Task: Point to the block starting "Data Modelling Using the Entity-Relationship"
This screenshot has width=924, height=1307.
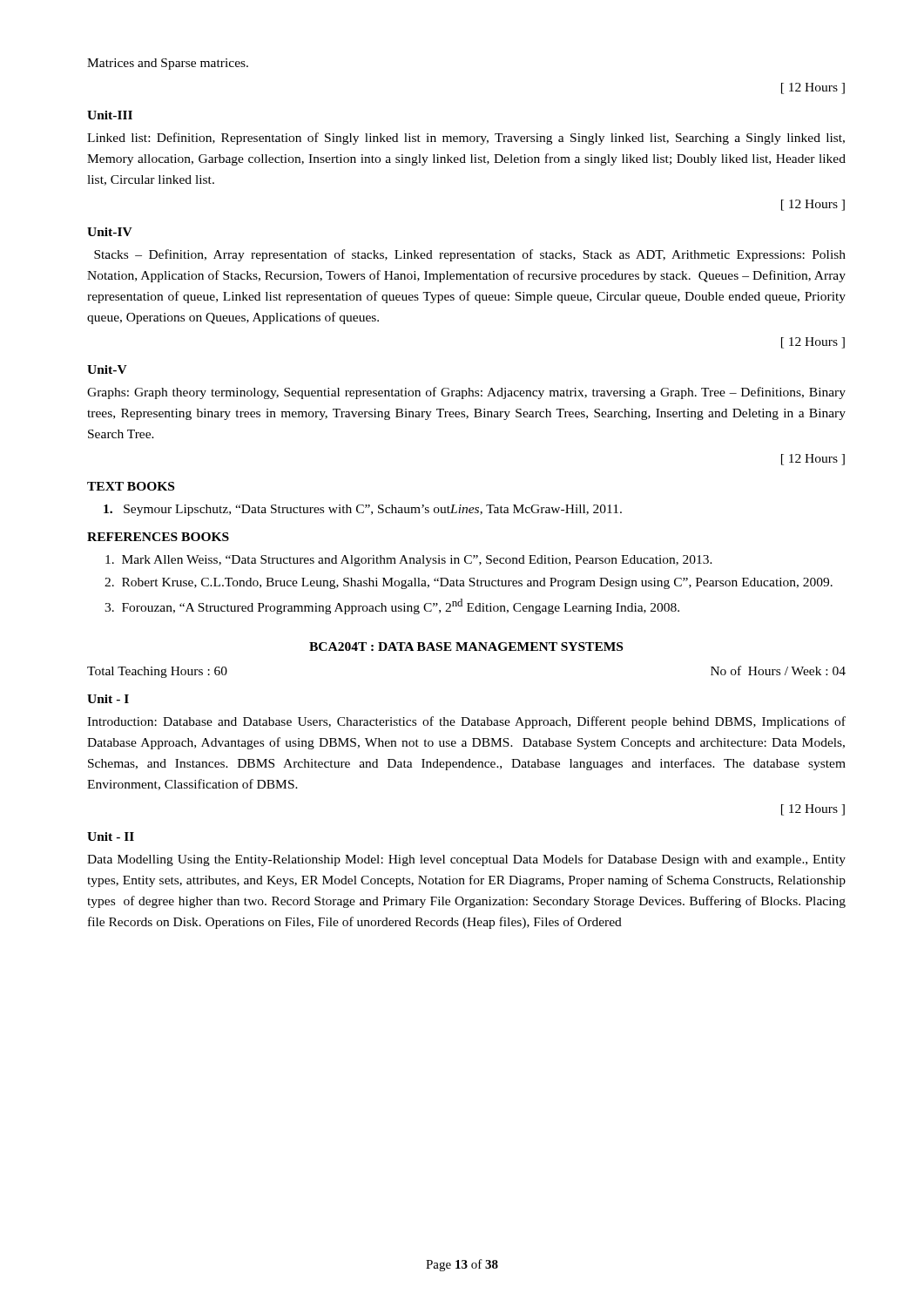Action: point(466,890)
